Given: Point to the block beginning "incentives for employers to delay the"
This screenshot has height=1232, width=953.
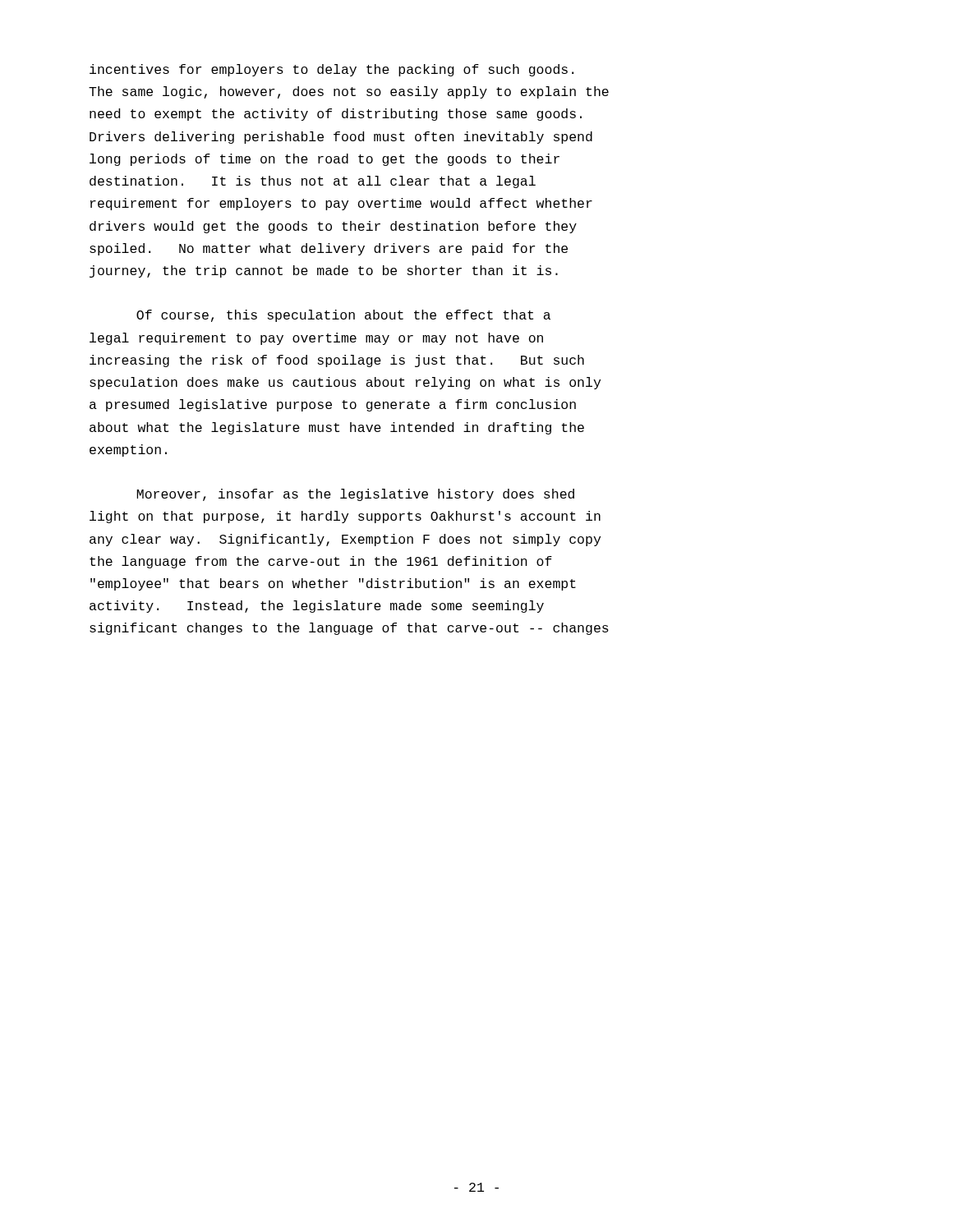Looking at the screenshot, I should 349,171.
